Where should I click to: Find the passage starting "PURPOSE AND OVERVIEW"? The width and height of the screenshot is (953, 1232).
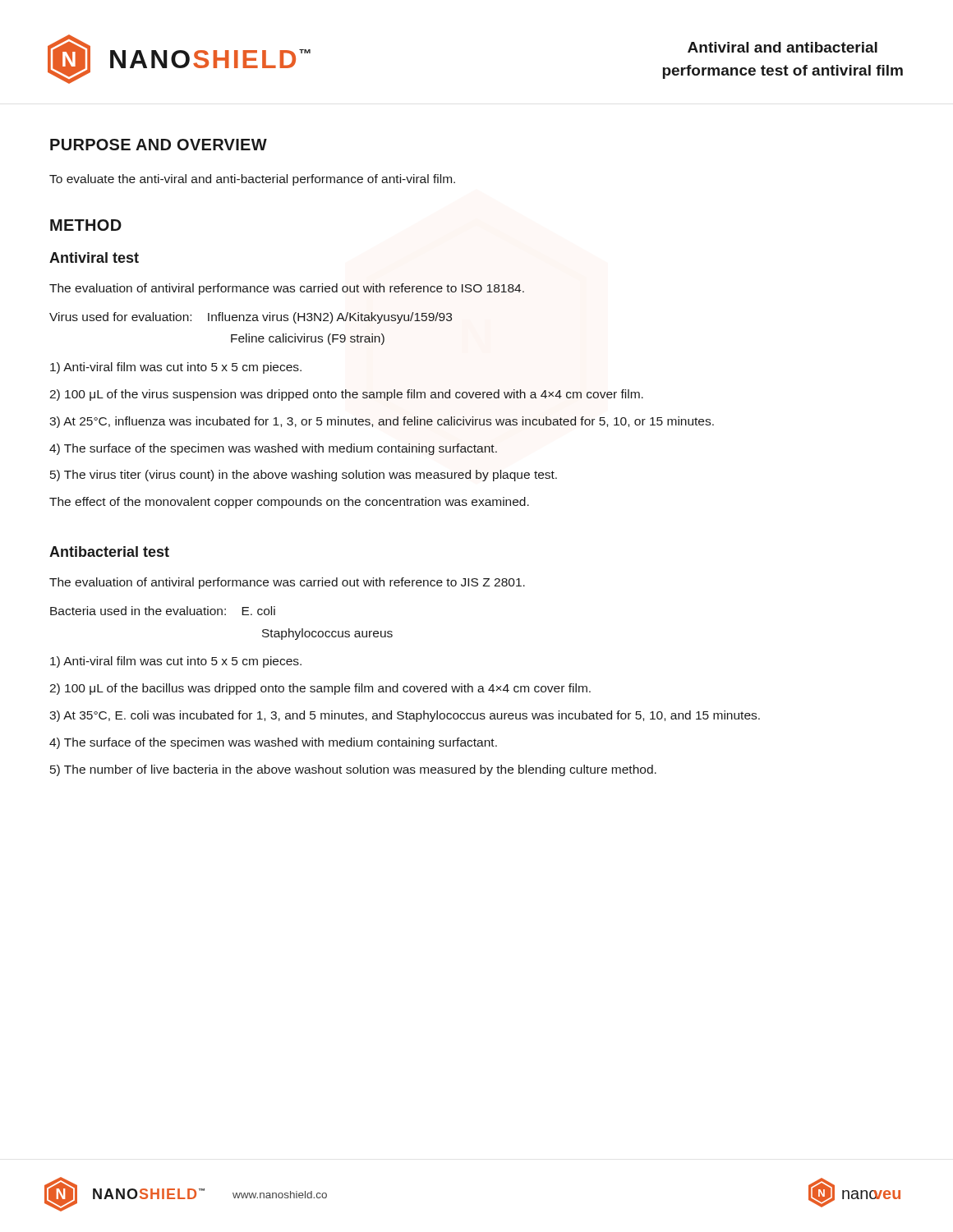tap(159, 145)
